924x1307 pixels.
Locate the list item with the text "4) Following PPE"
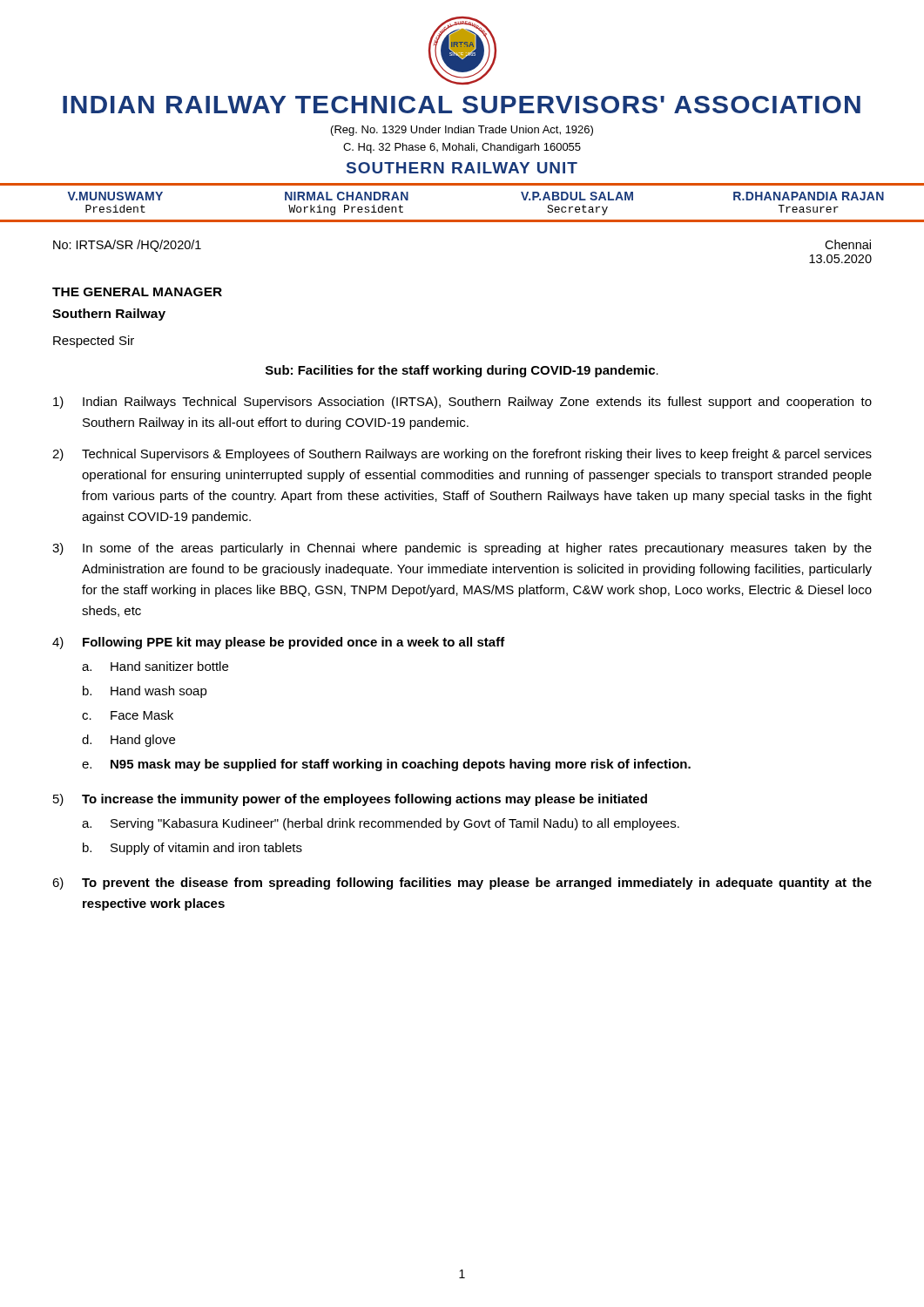click(x=279, y=643)
